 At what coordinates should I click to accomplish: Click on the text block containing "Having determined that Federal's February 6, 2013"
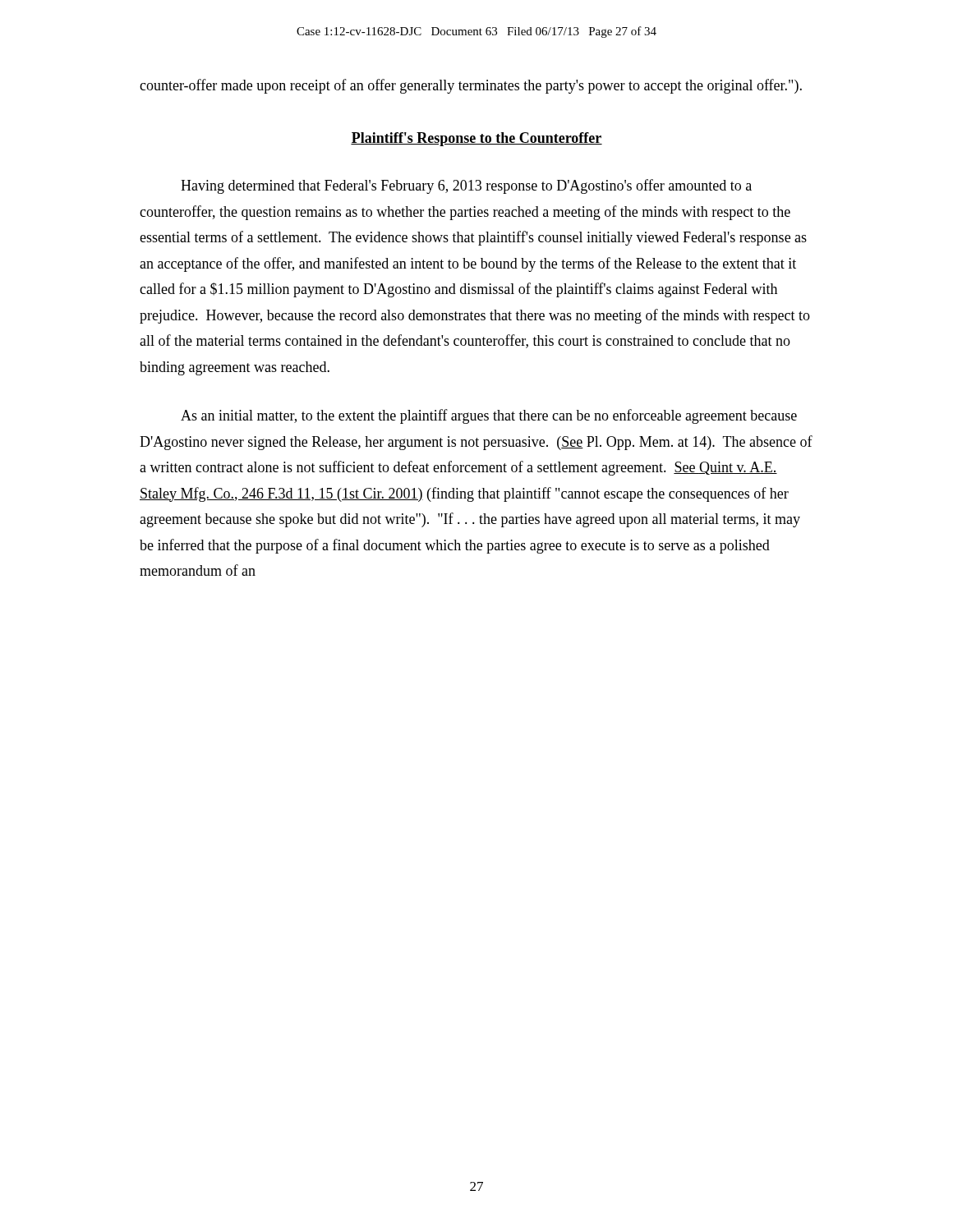476,277
